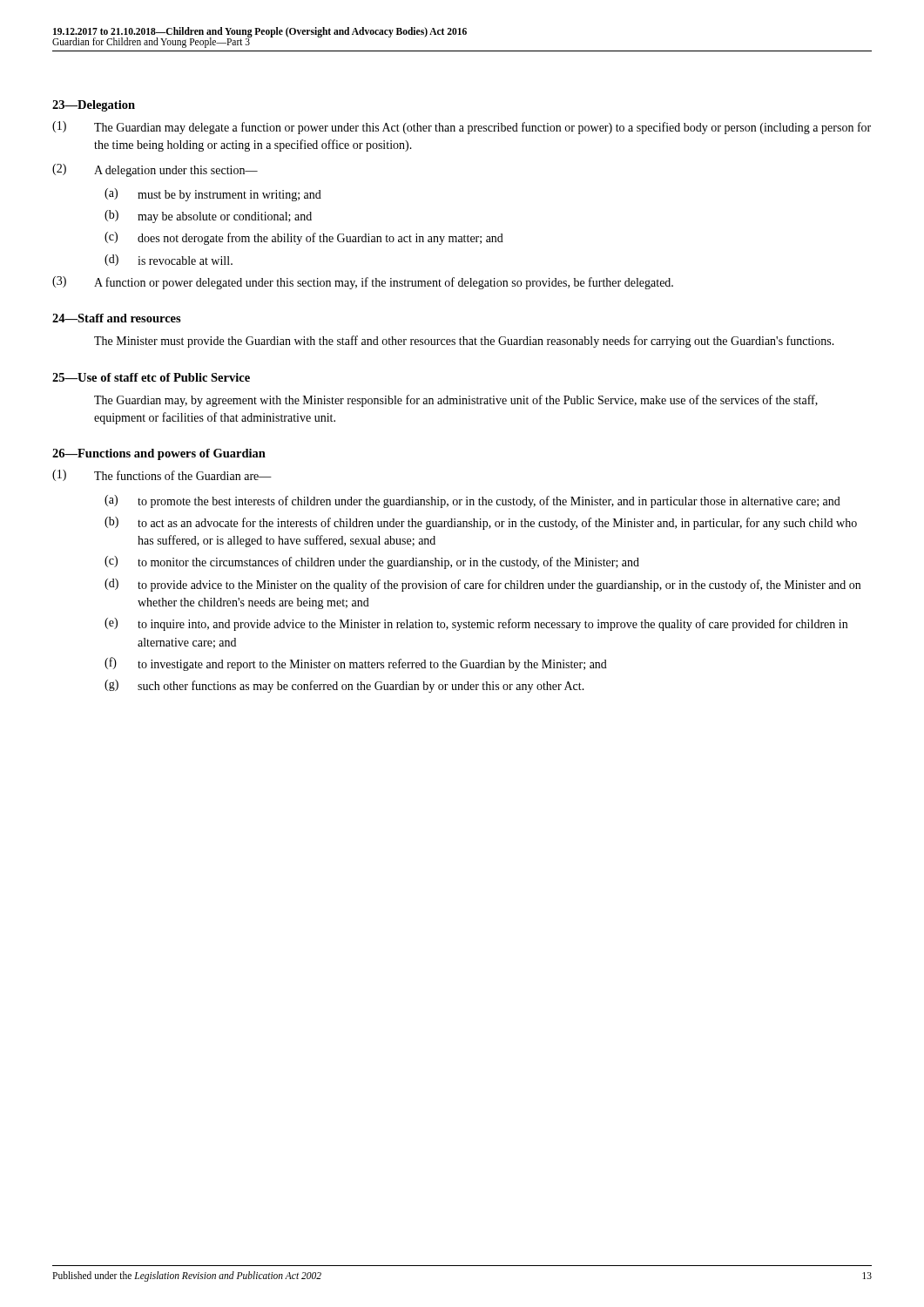The height and width of the screenshot is (1307, 924).
Task: Find the block starting "(1) The functions of"
Action: click(162, 475)
